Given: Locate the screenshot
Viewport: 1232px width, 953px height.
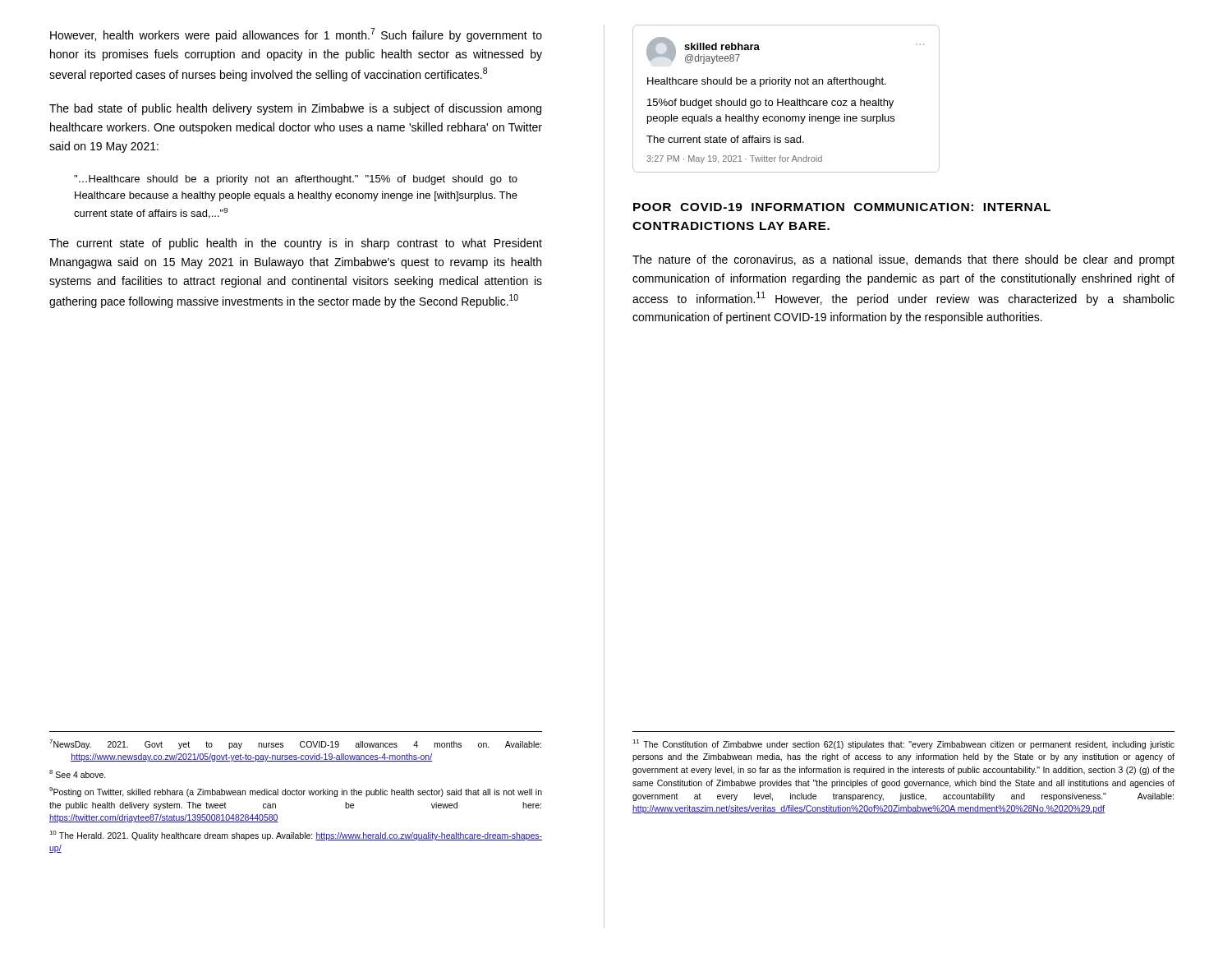Looking at the screenshot, I should 903,99.
